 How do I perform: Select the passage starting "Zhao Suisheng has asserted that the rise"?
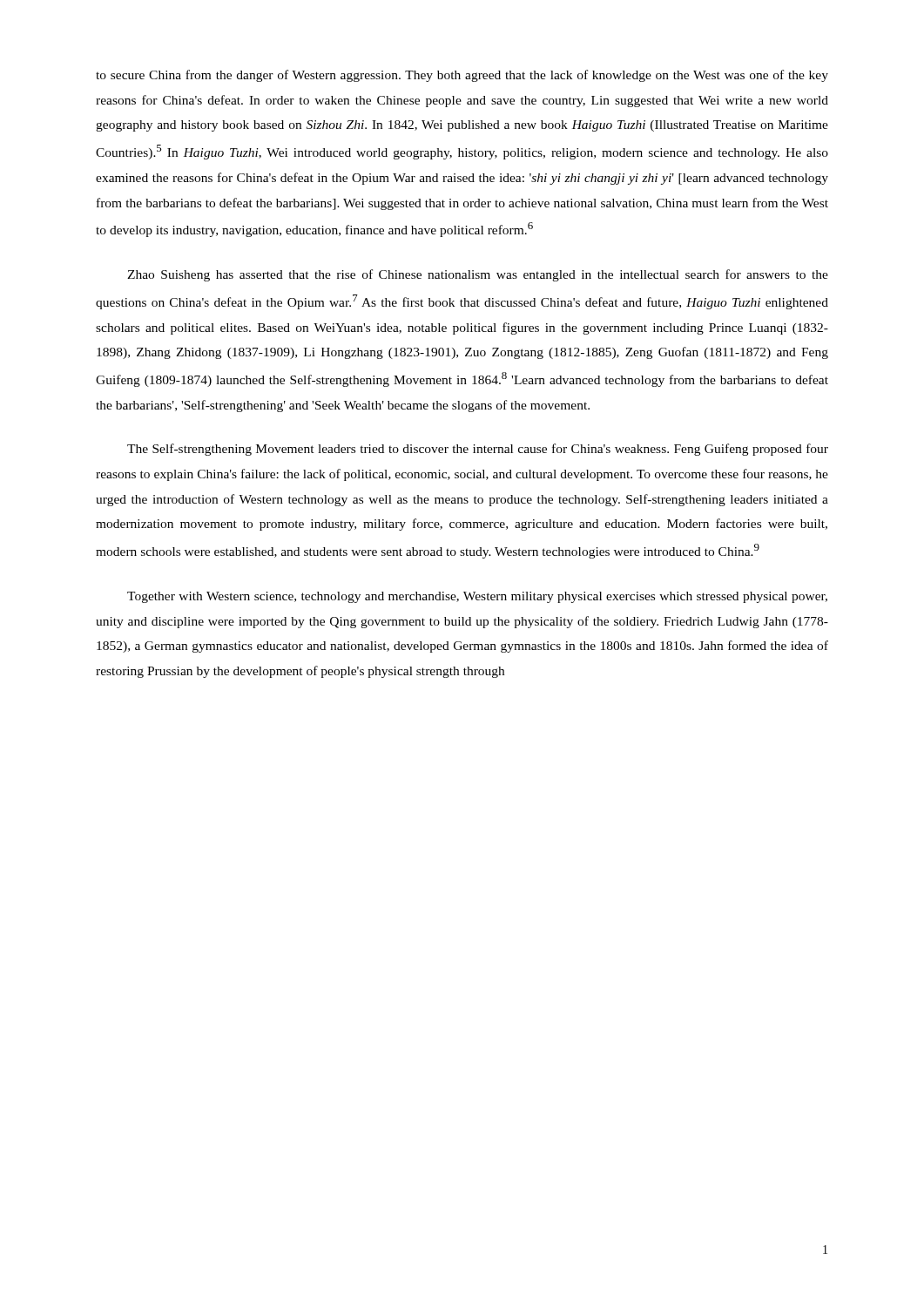coord(462,339)
